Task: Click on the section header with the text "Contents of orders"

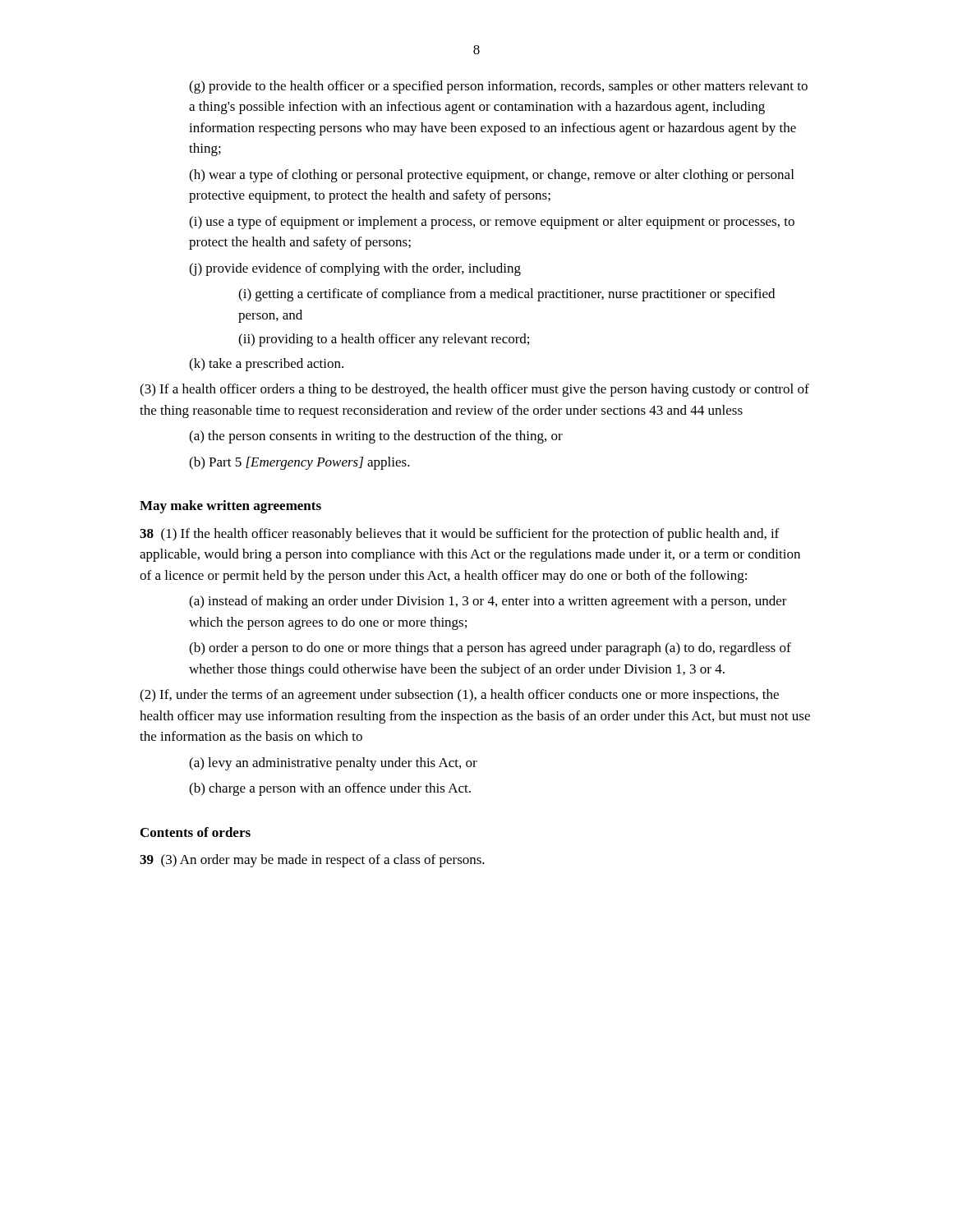Action: (x=195, y=832)
